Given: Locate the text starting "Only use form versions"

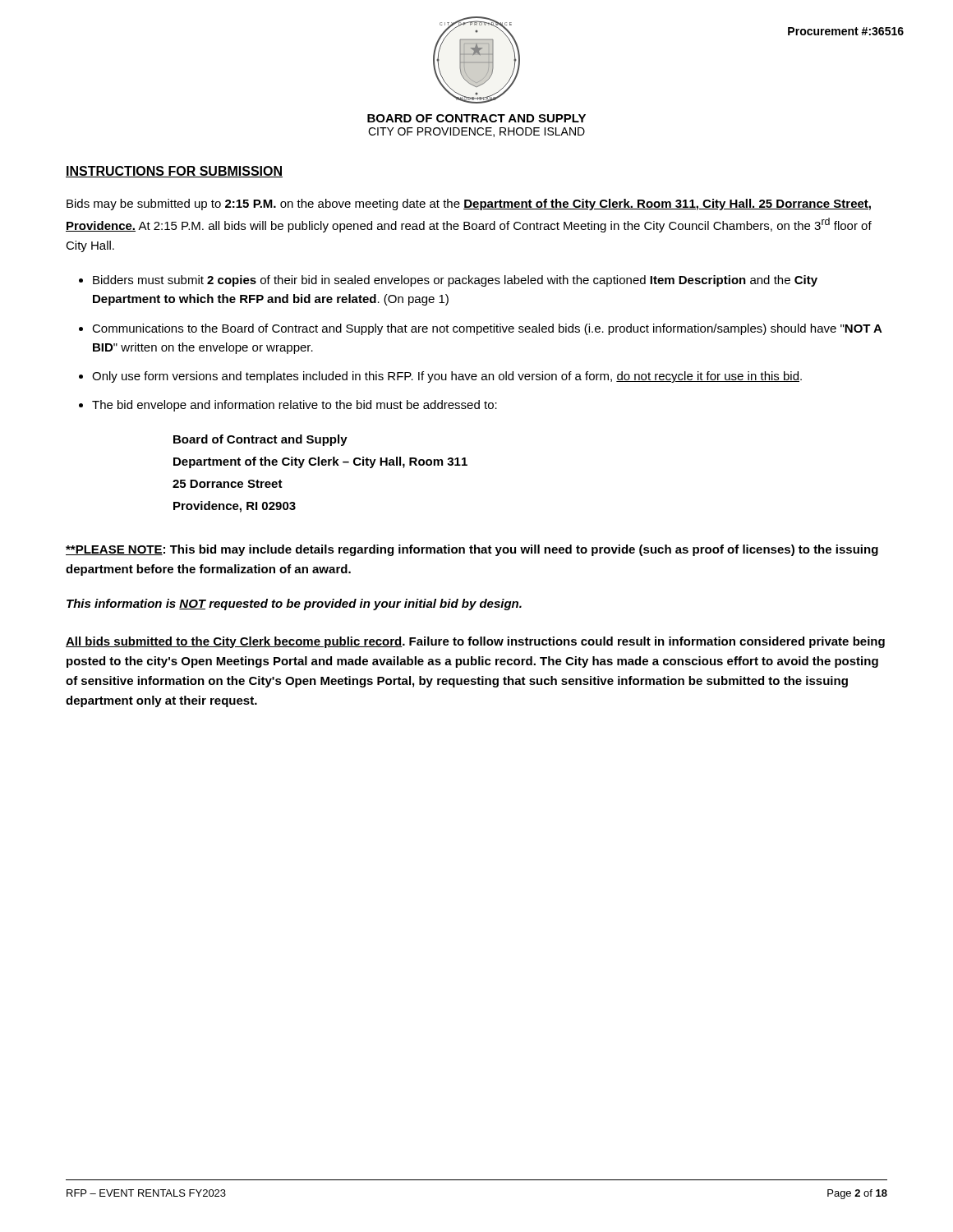Looking at the screenshot, I should 447,376.
